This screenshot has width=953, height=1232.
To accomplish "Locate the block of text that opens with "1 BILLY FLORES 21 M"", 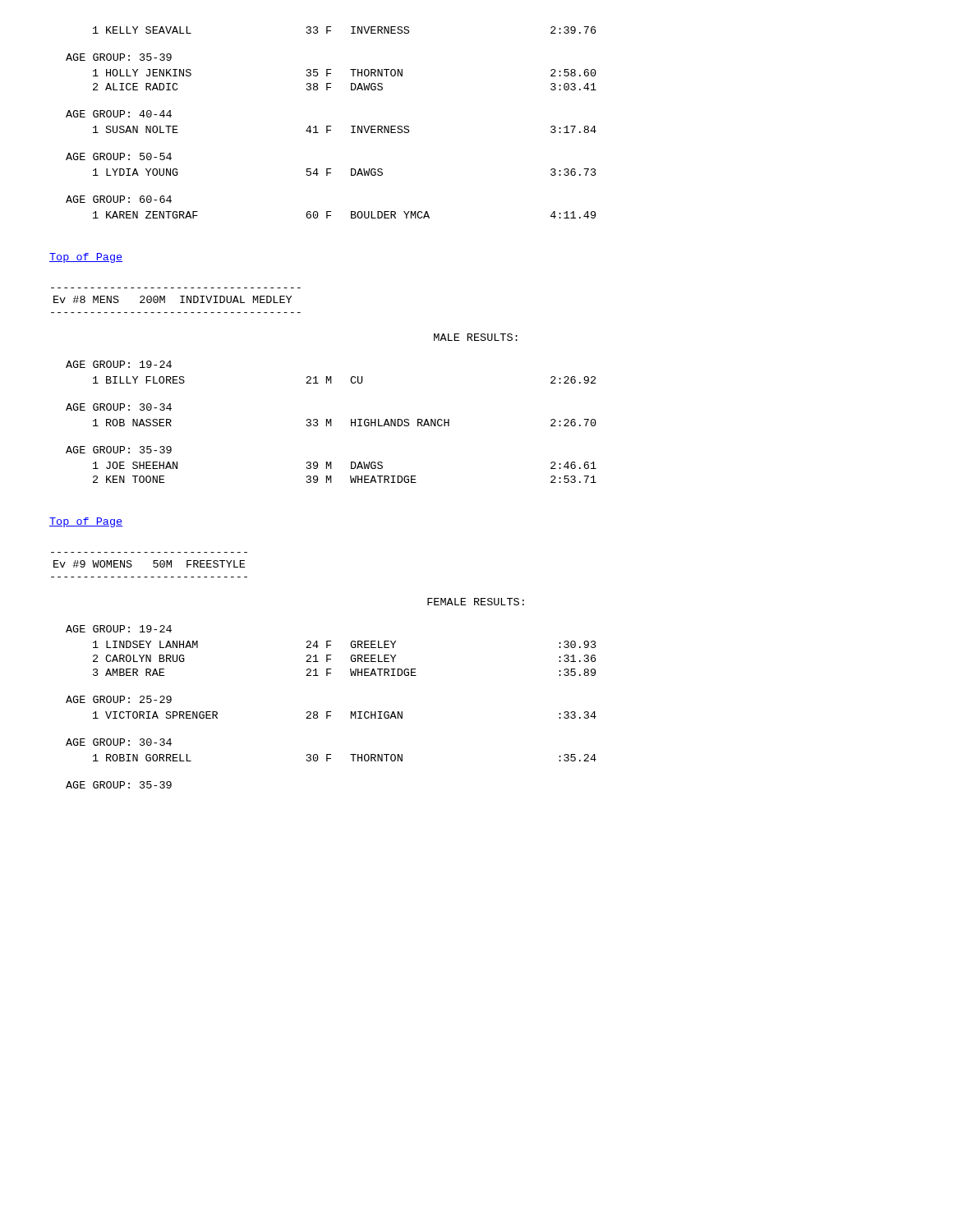I will click(x=135, y=380).
